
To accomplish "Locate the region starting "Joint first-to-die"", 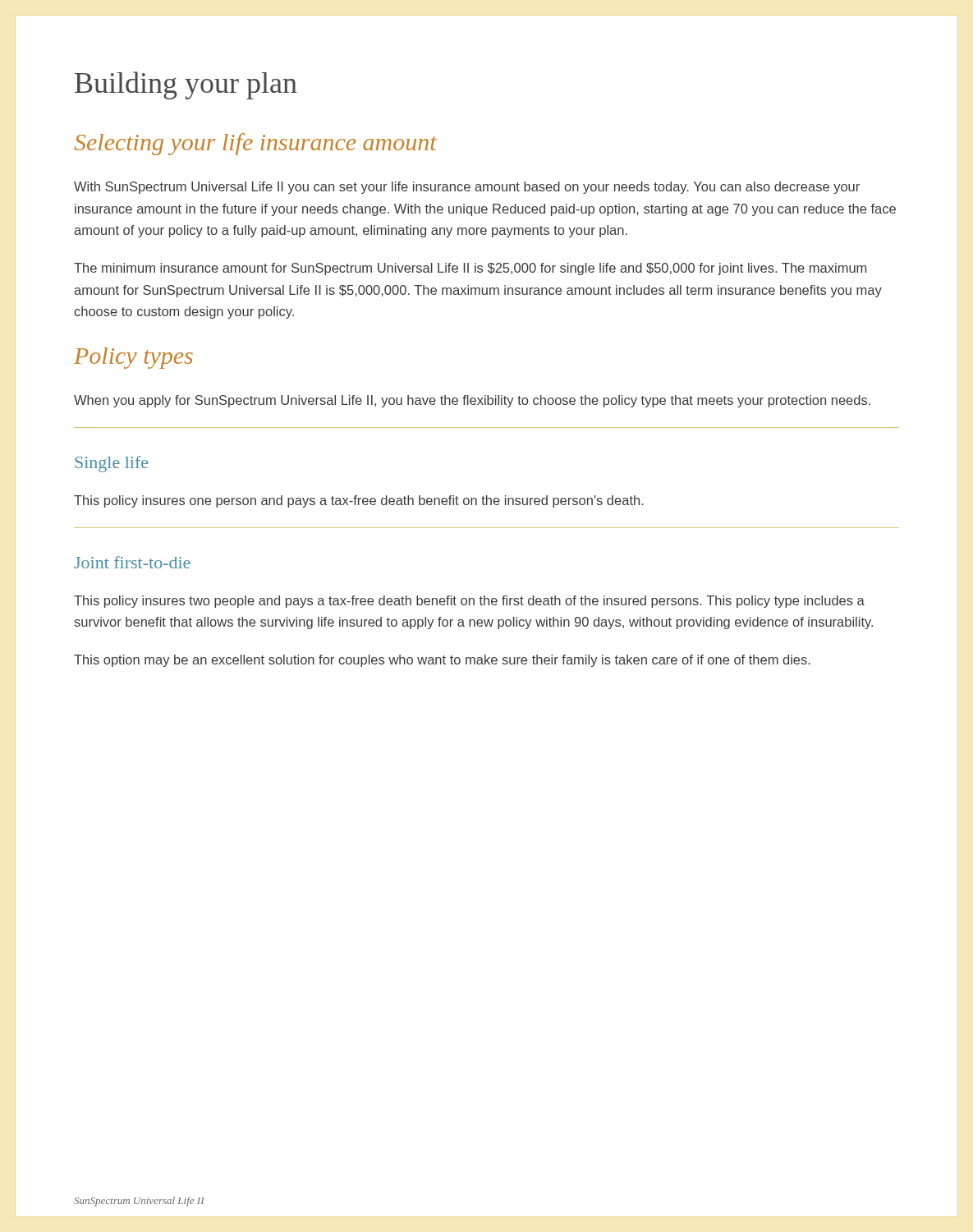I will (132, 562).
